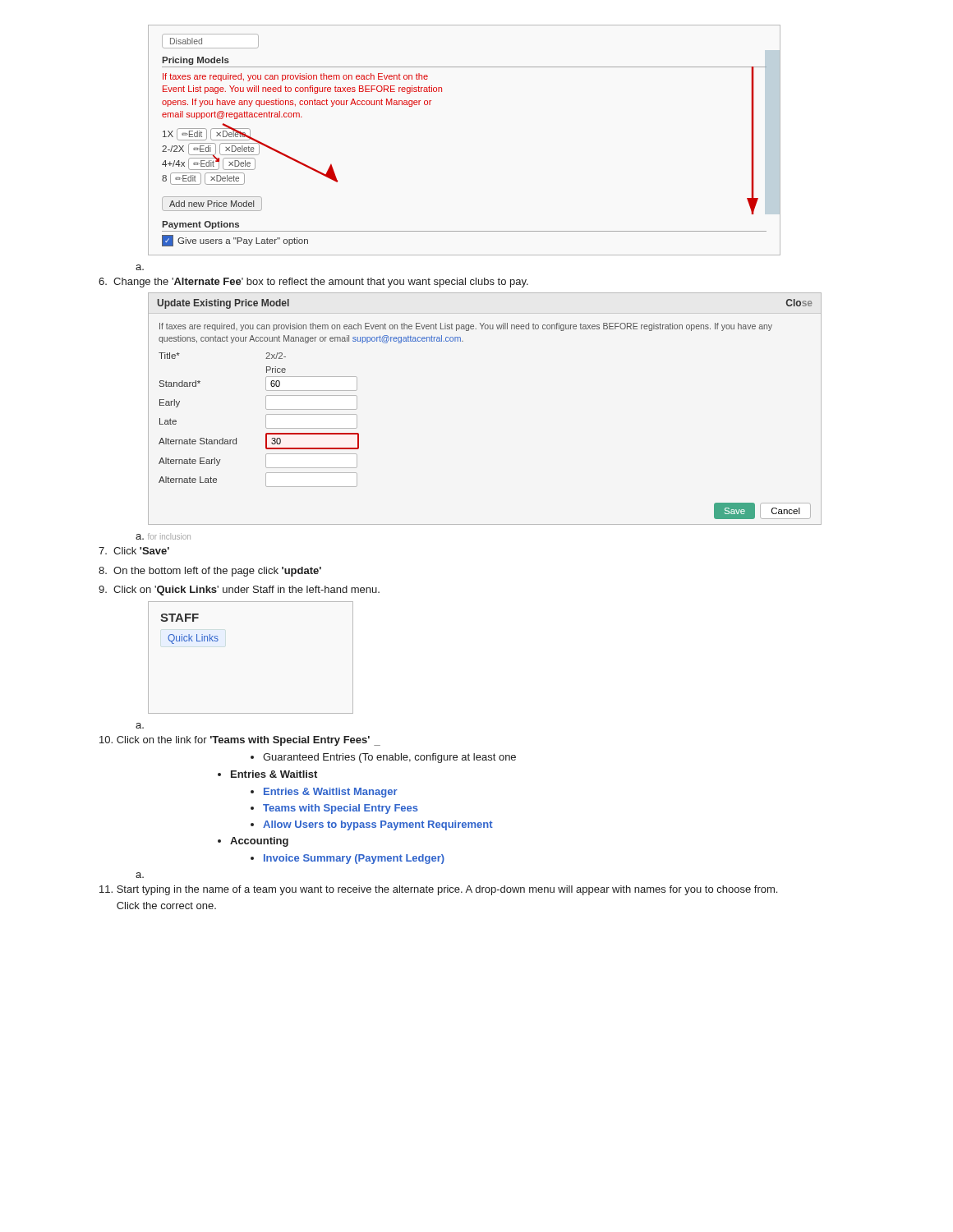Screen dimensions: 1232x953
Task: Click on the list item with the text "a. for inclusion"
Action: click(163, 536)
